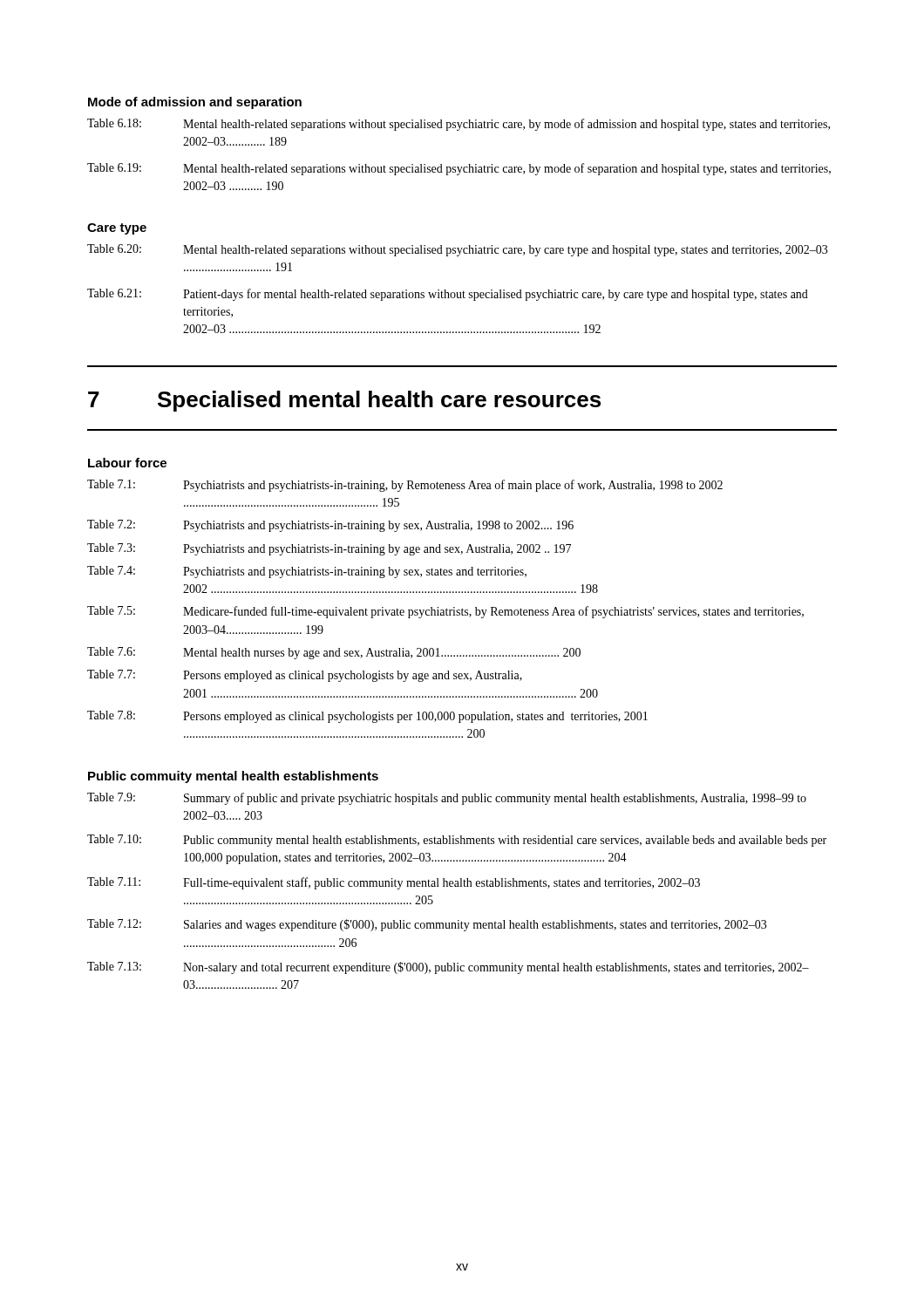Image resolution: width=924 pixels, height=1308 pixels.
Task: Locate the block of text that opens with "Table 7.2: Psychiatrists and psychiatrists-in-training by"
Action: point(462,526)
